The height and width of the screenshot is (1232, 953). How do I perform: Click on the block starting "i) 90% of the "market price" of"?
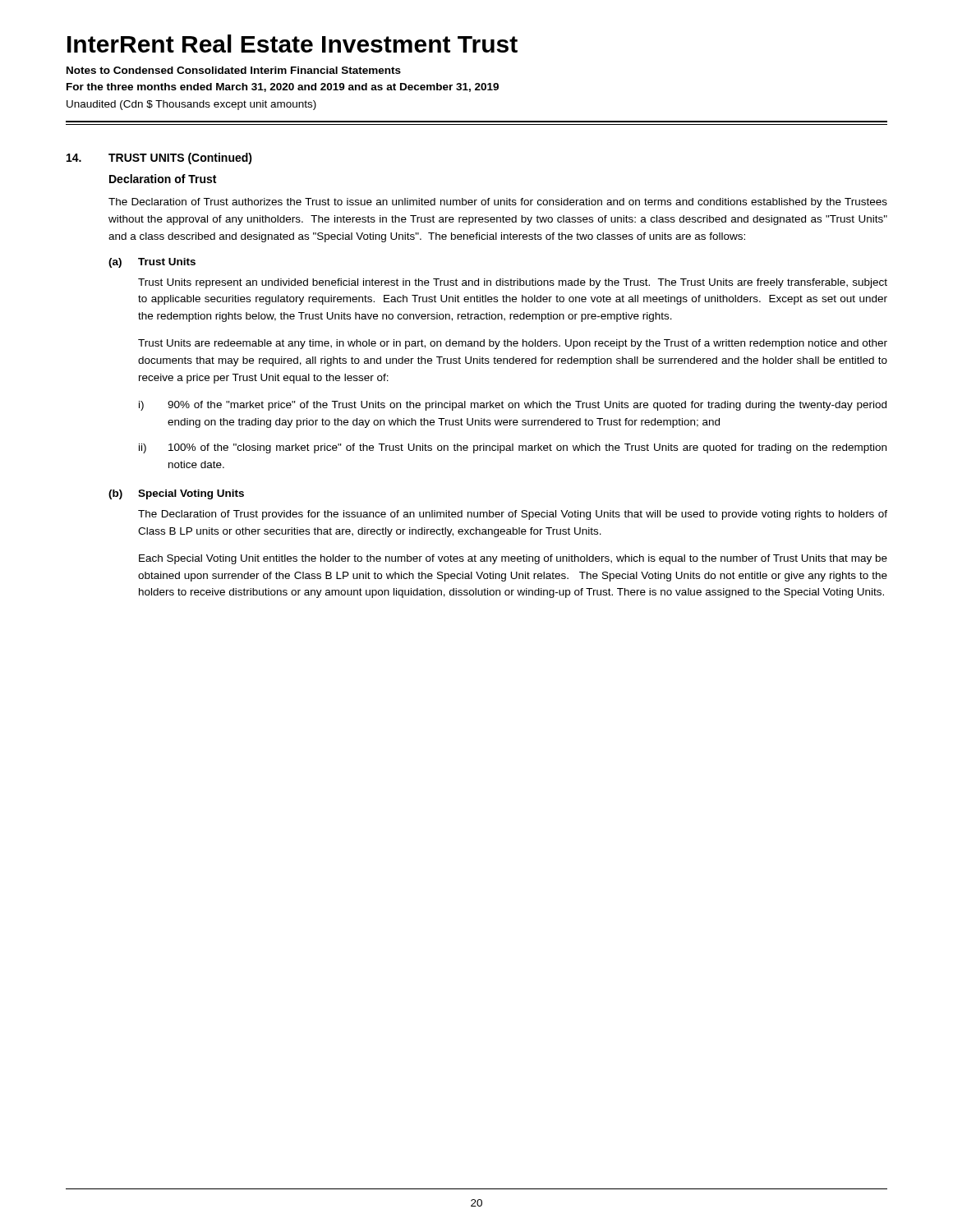pos(513,414)
